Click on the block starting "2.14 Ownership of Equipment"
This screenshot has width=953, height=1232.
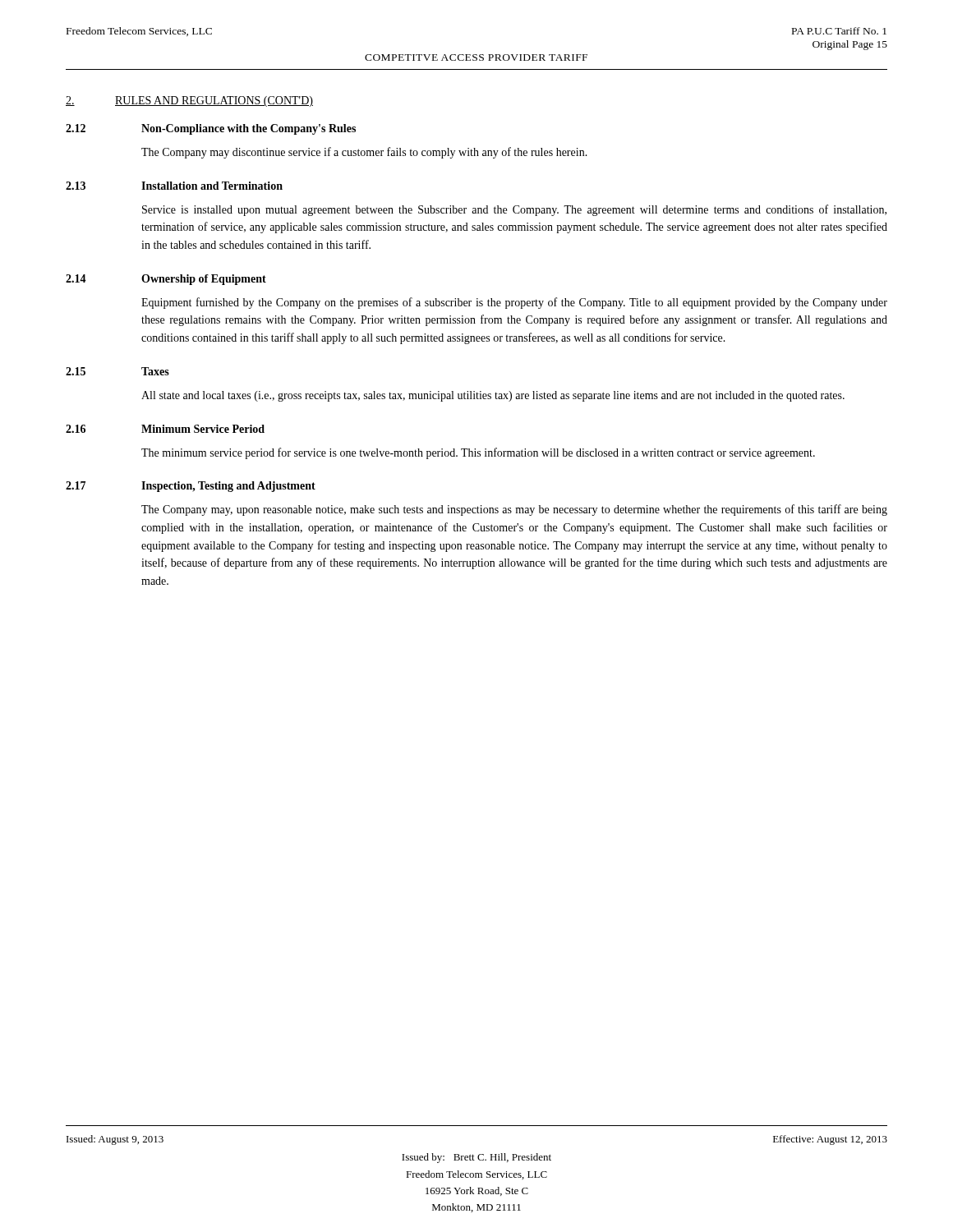166,279
